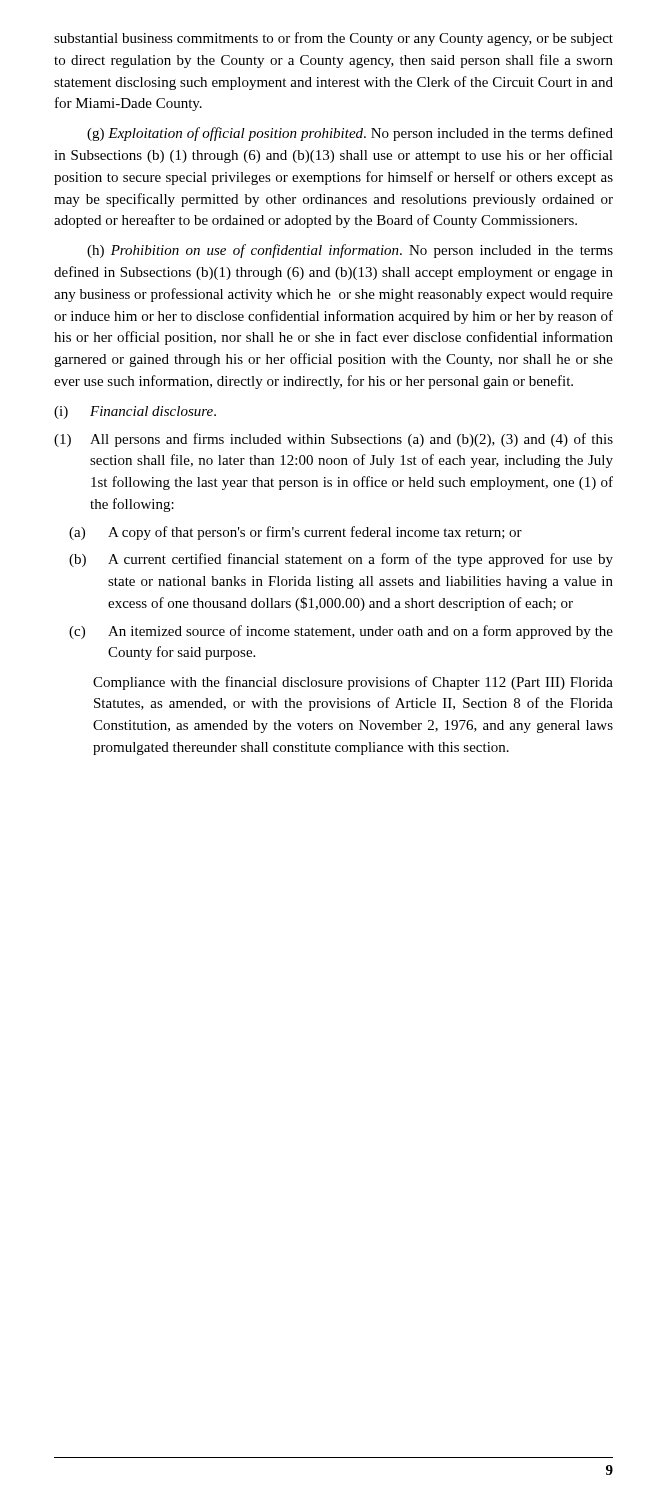Select the text block that reads "(h) Prohibition on use of confidential"
This screenshot has height=1500, width=667.
tap(334, 316)
